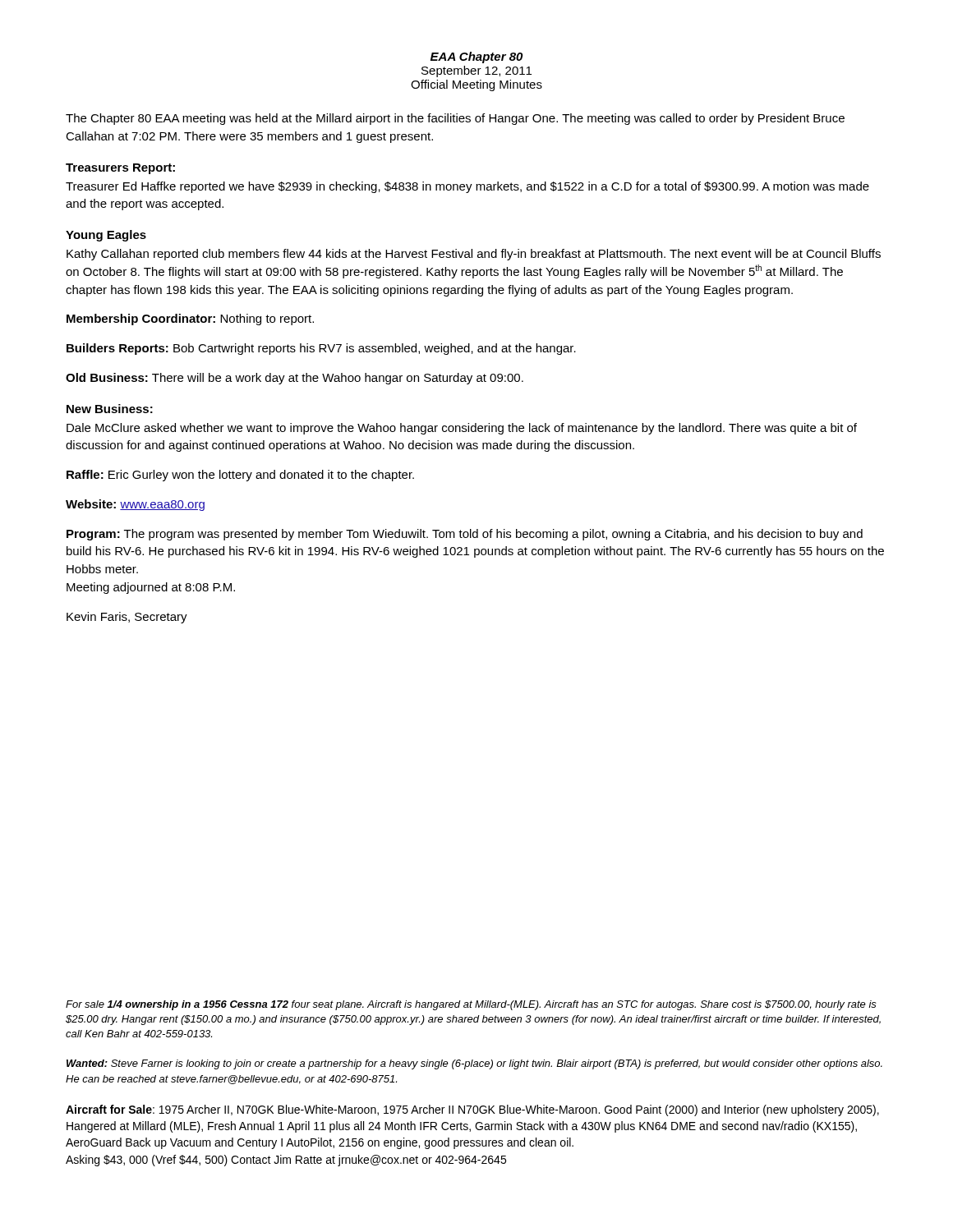Locate the block starting "Aircraft for Sale: 1975 Archer"
This screenshot has height=1232, width=953.
[x=473, y=1134]
